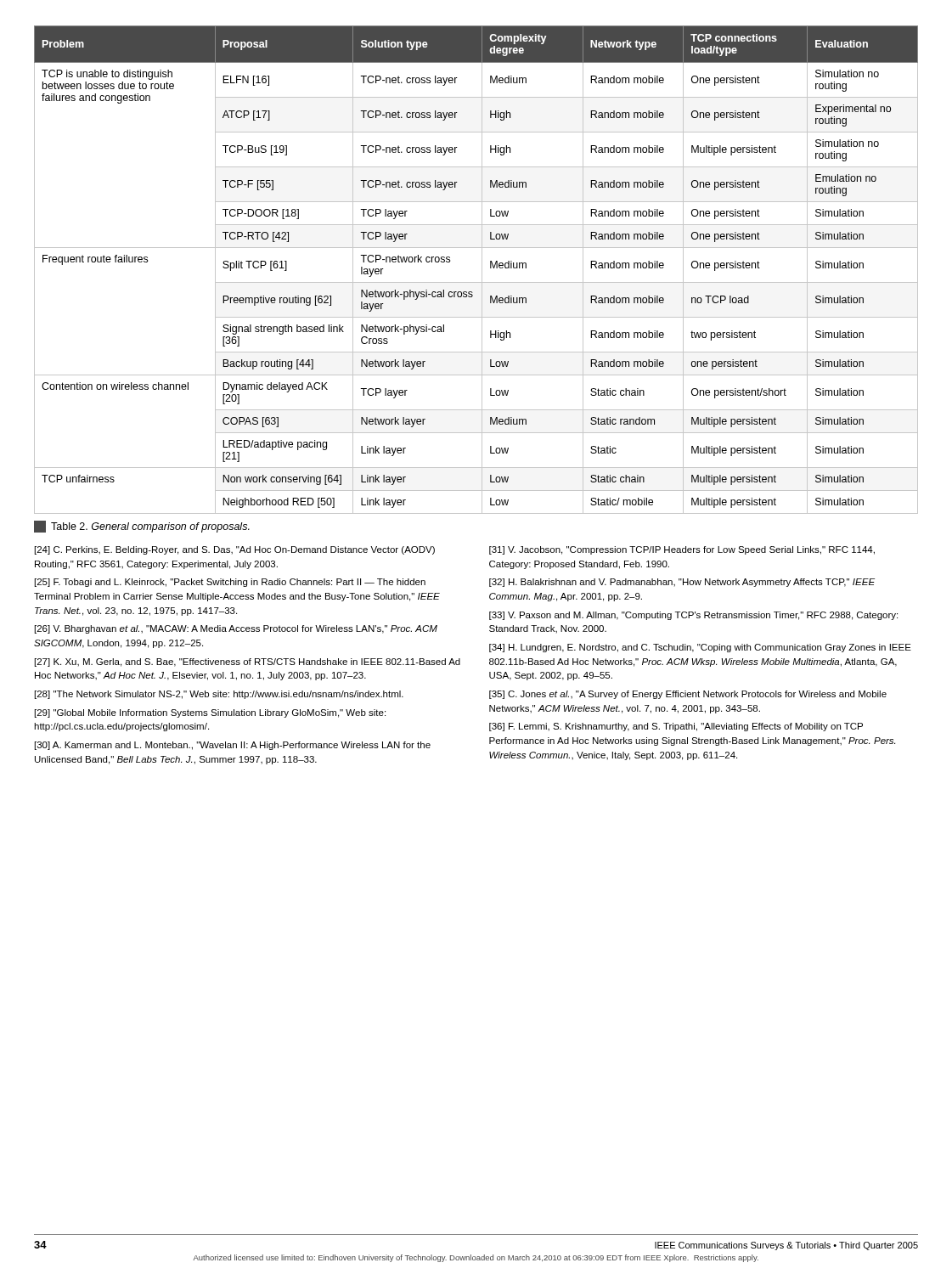Screen dimensions: 1274x952
Task: Locate the table with the text "Random mobile"
Action: [x=476, y=270]
